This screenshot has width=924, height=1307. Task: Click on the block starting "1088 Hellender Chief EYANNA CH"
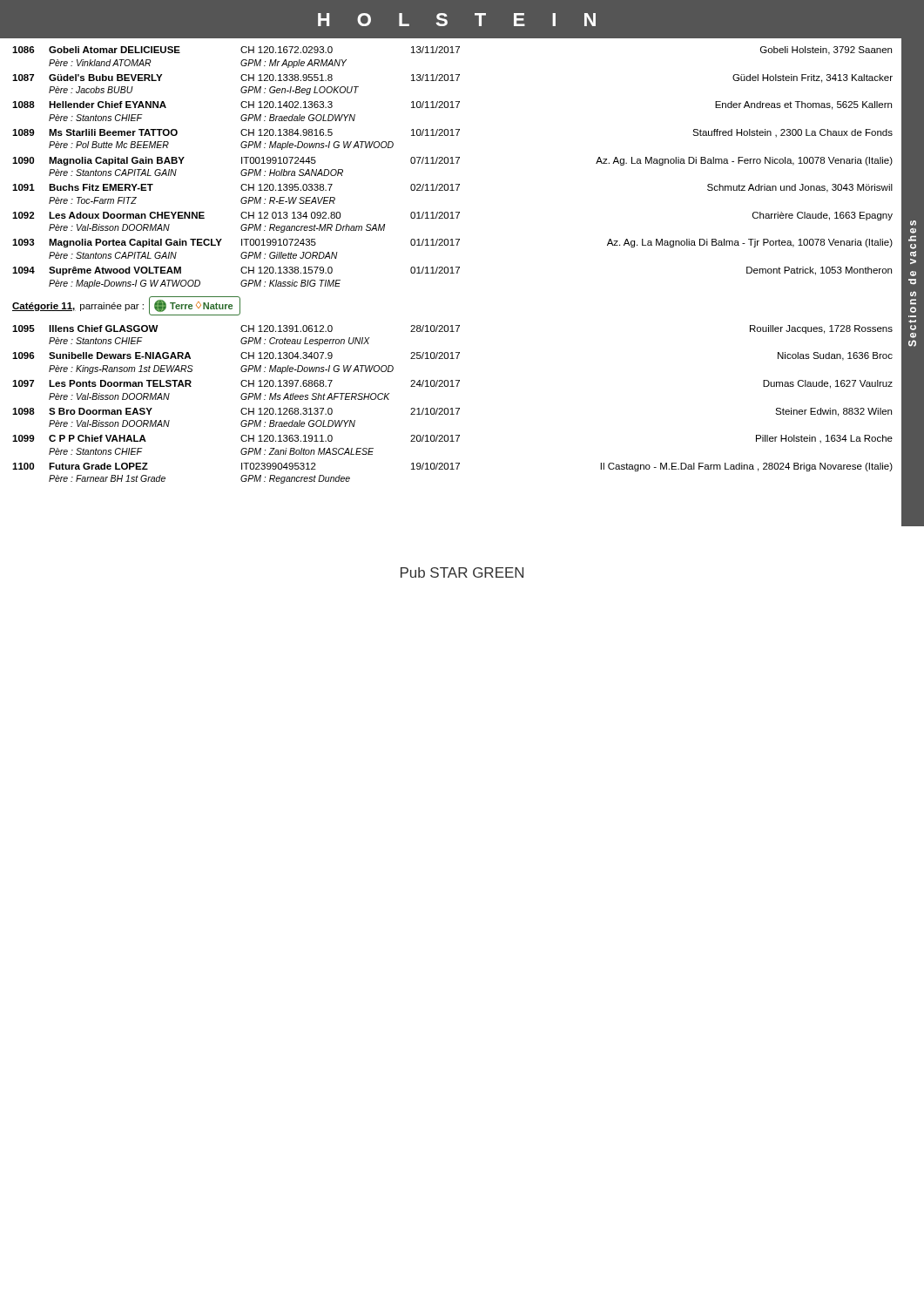452,111
